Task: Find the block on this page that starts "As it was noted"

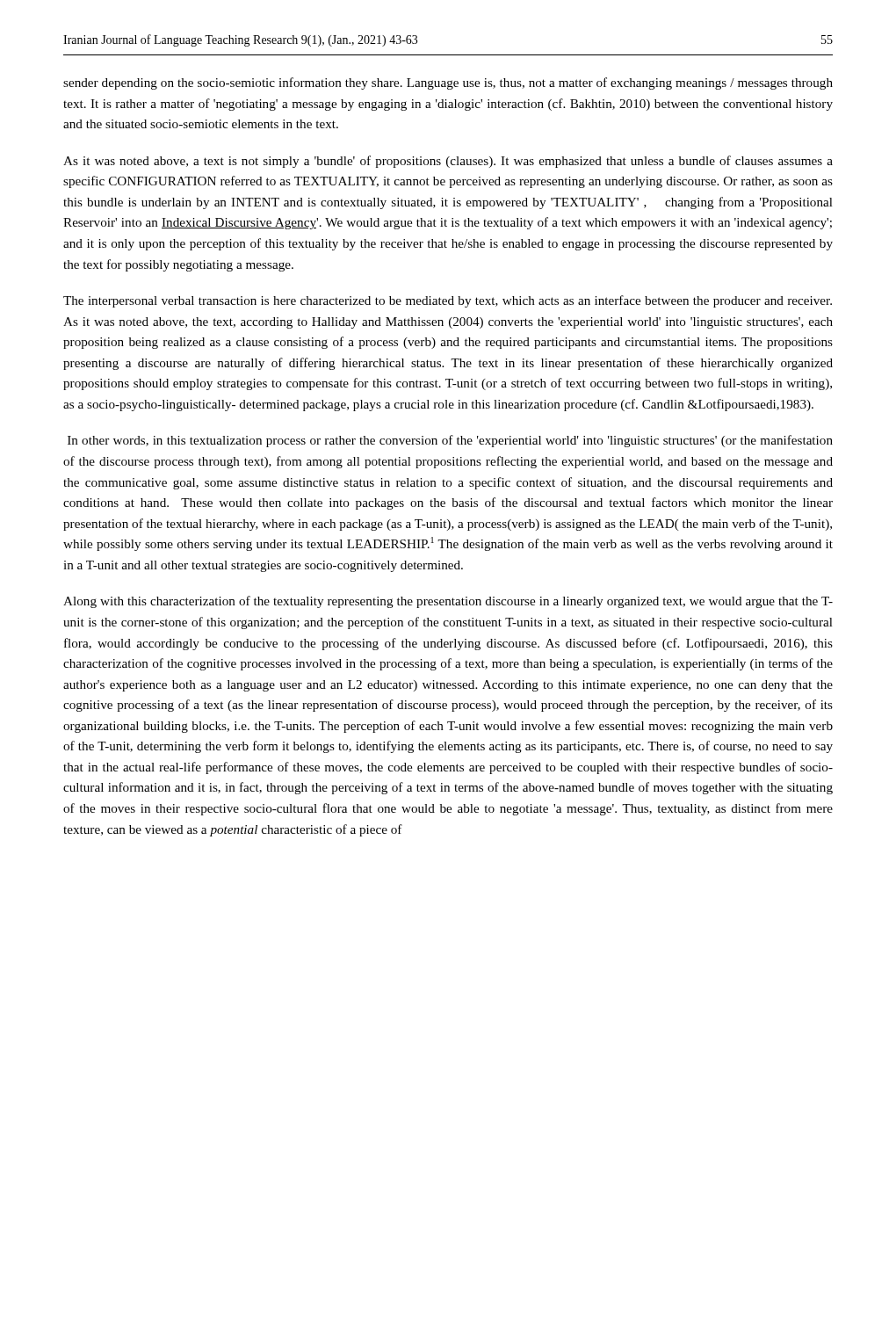Action: pyautogui.click(x=448, y=212)
